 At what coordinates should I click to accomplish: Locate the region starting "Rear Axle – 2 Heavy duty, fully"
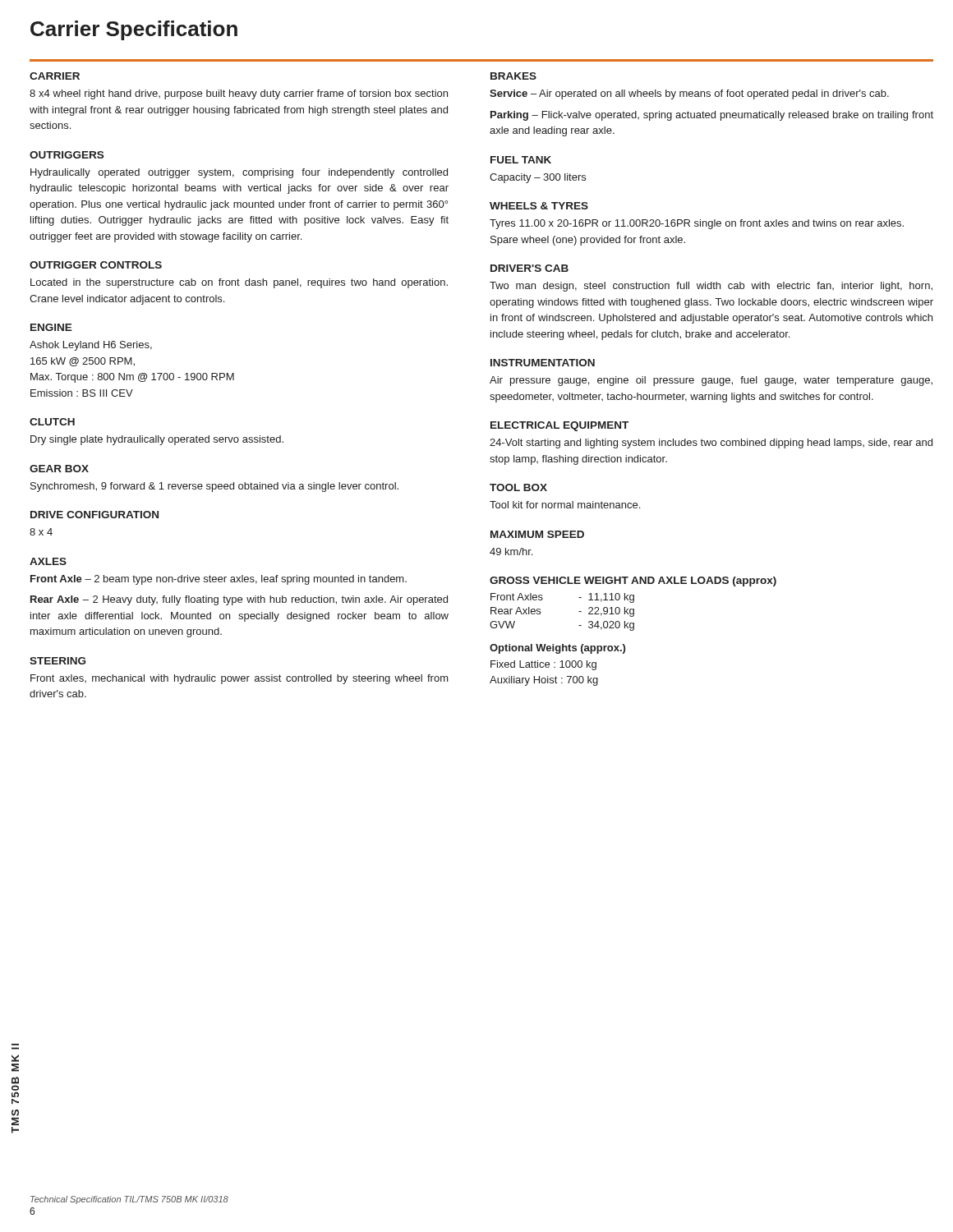click(239, 615)
